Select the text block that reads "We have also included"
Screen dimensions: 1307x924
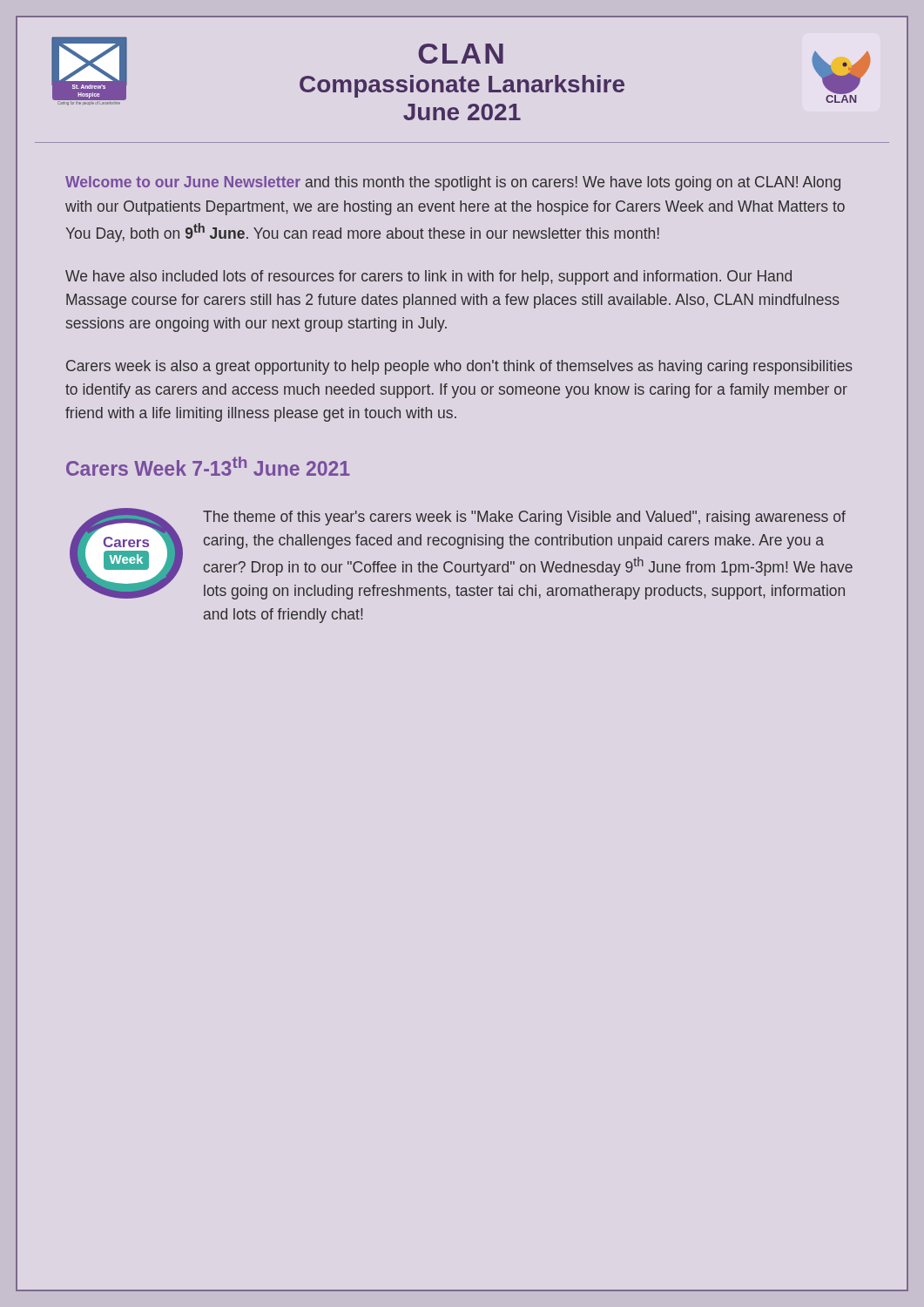click(452, 299)
